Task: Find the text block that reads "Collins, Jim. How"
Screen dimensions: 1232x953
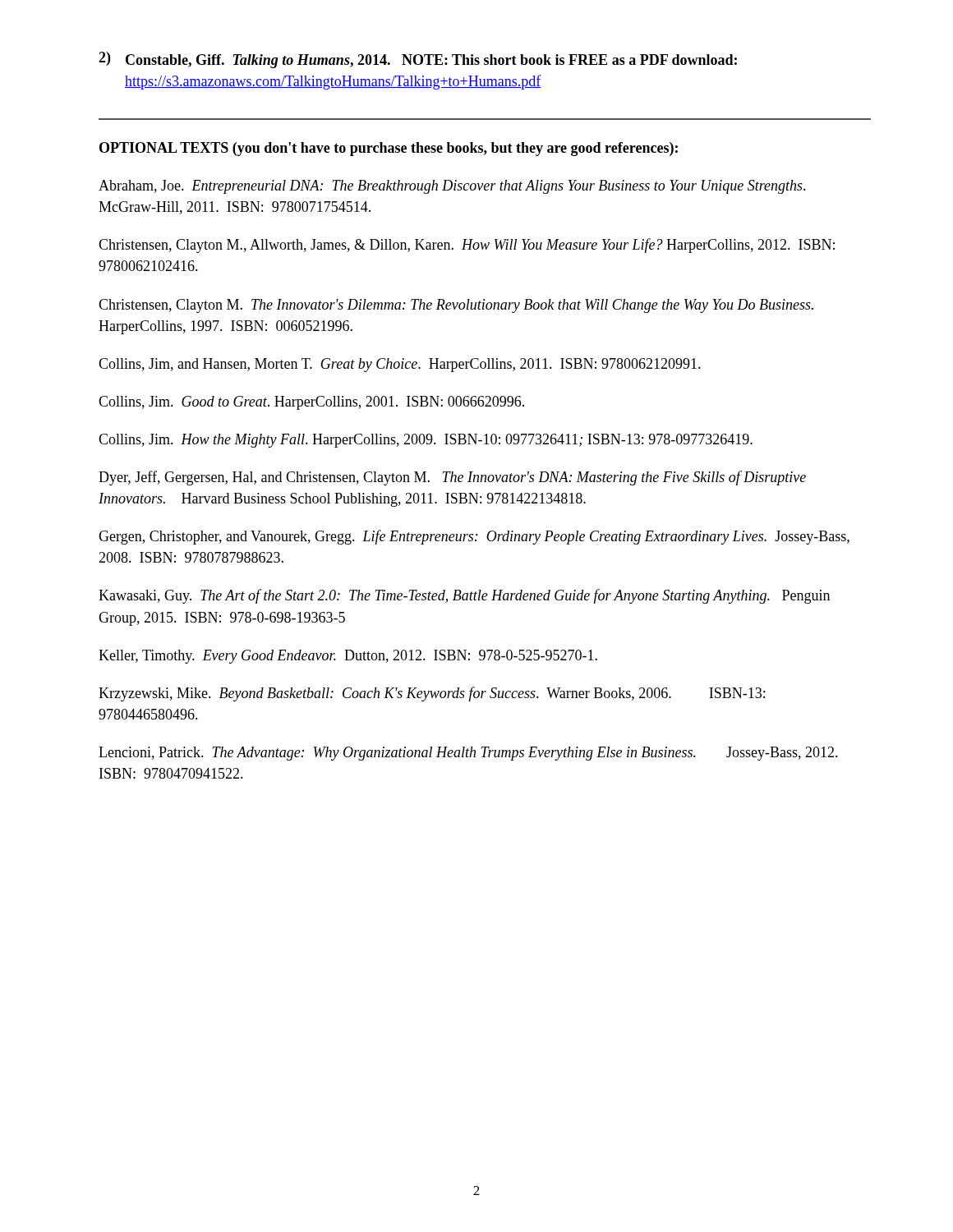Action: pos(426,439)
